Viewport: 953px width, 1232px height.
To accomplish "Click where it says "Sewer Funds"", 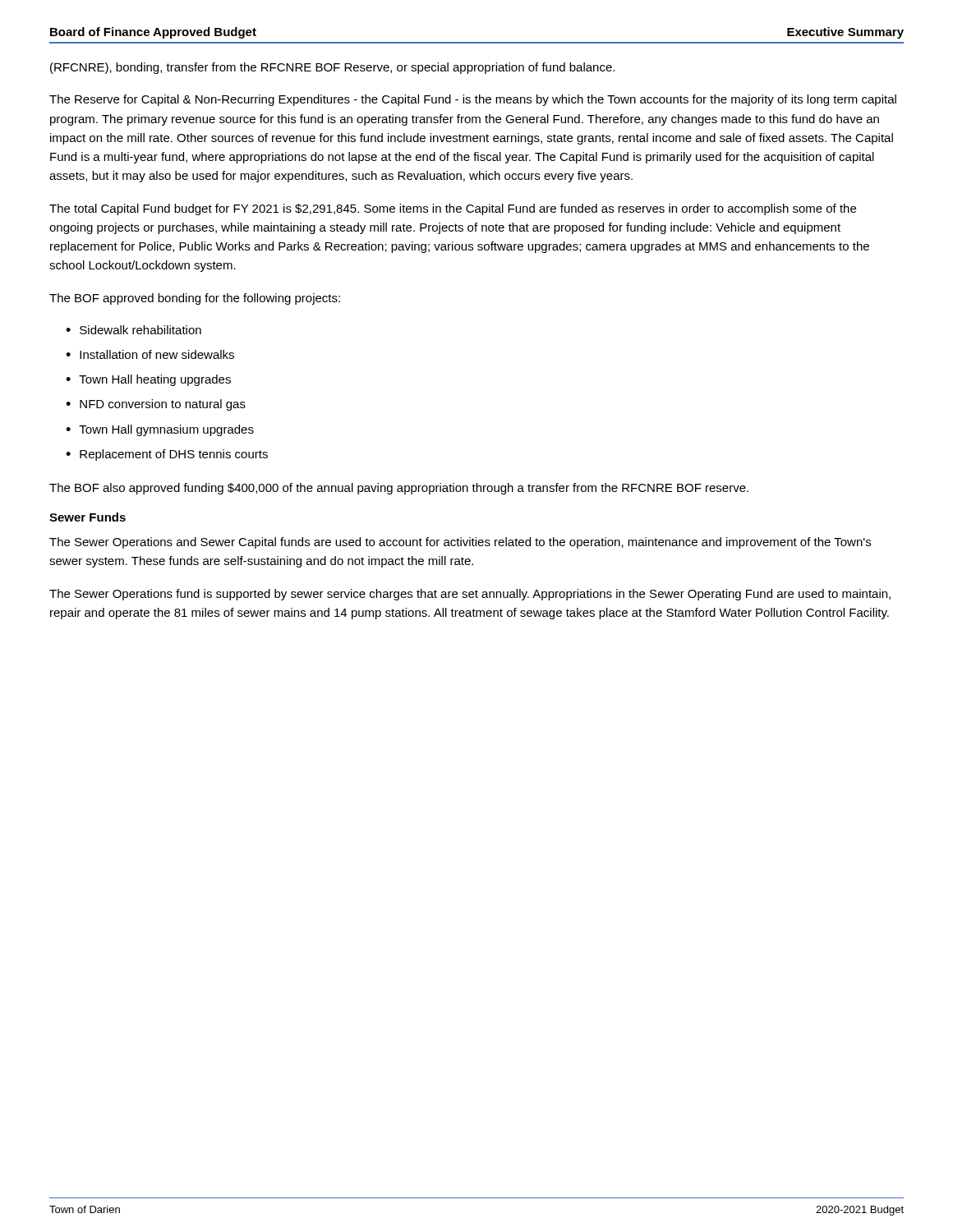I will pyautogui.click(x=88, y=517).
